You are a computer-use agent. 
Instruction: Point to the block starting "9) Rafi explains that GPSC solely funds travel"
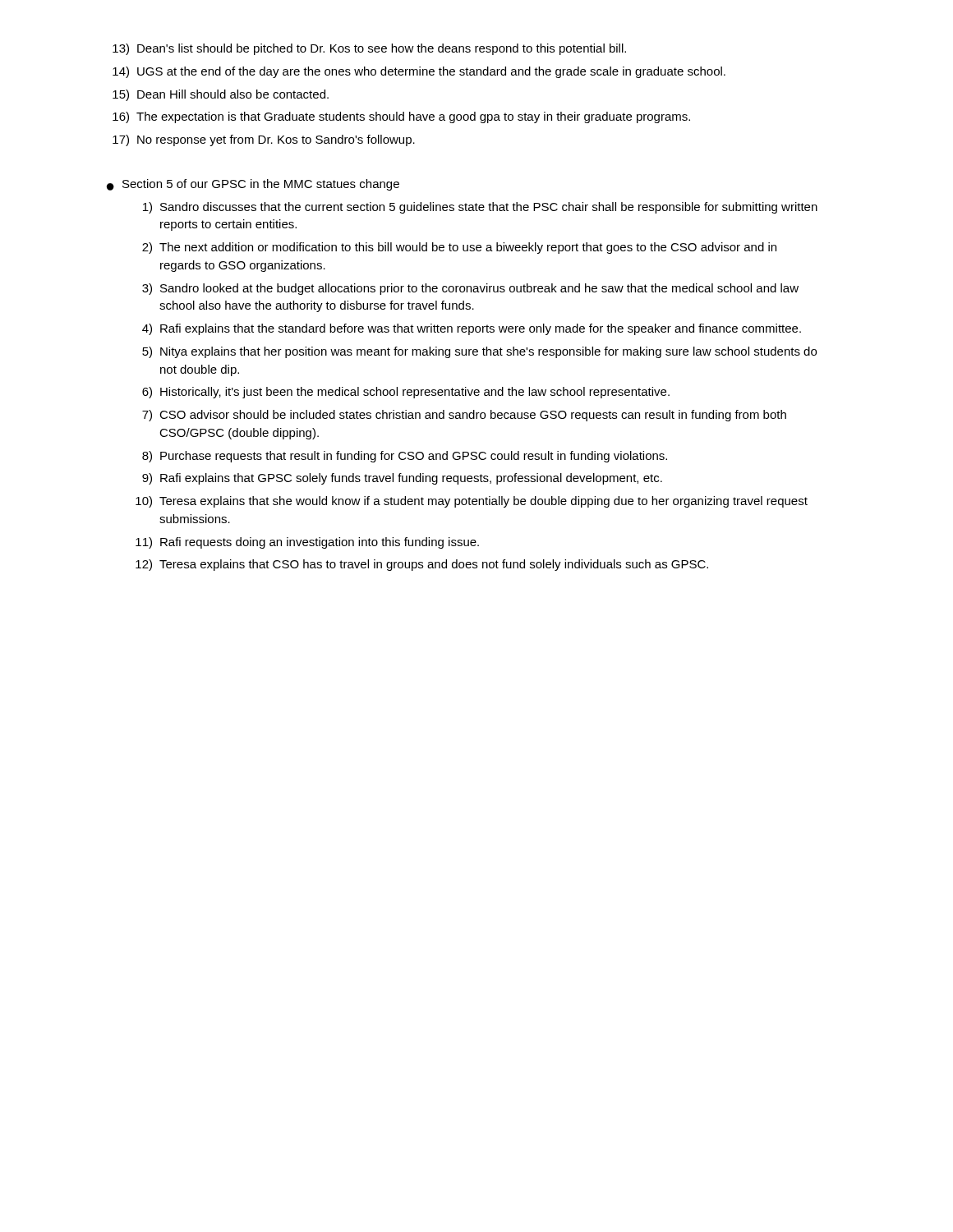472,478
